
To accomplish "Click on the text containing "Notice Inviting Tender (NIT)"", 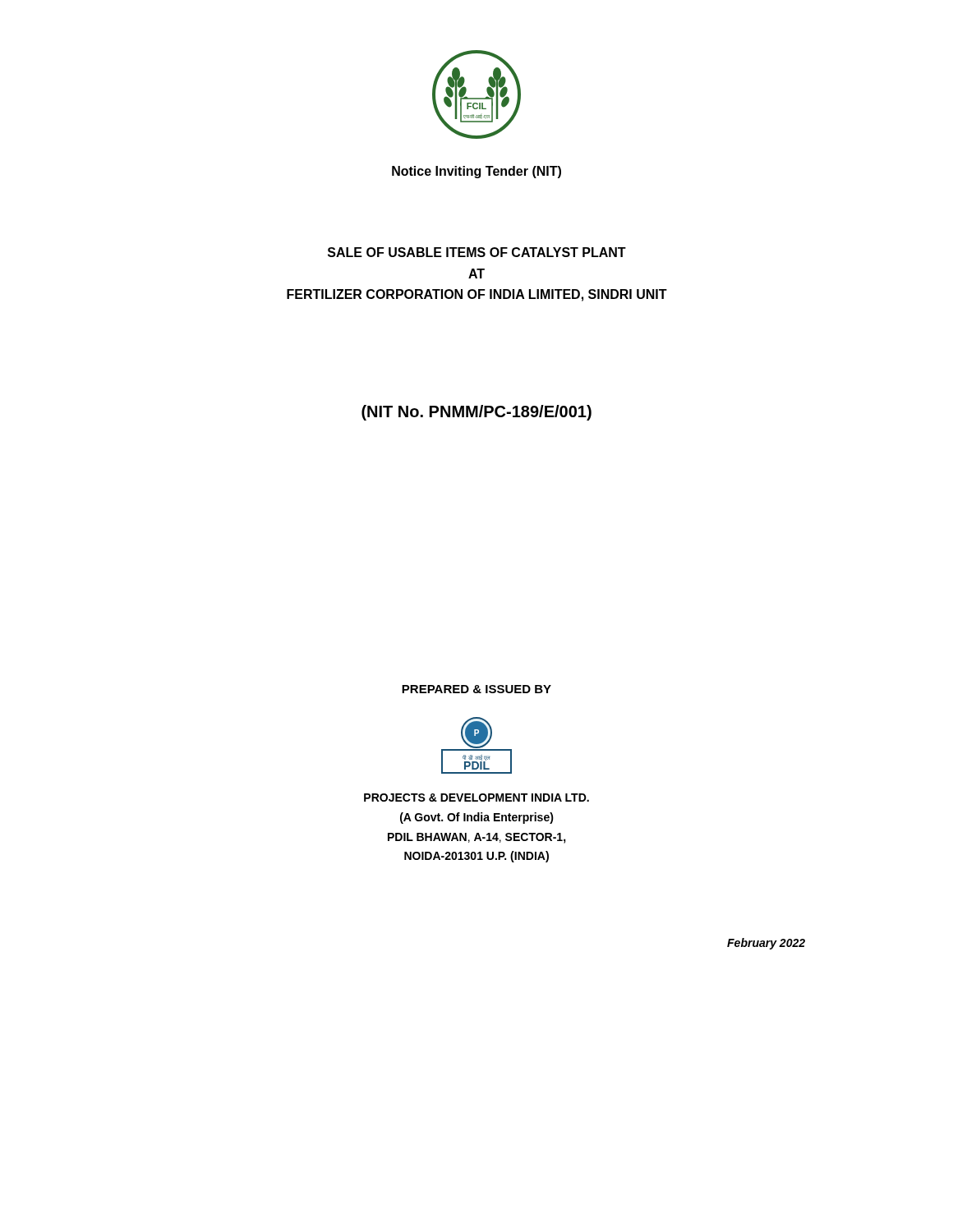I will tap(476, 171).
